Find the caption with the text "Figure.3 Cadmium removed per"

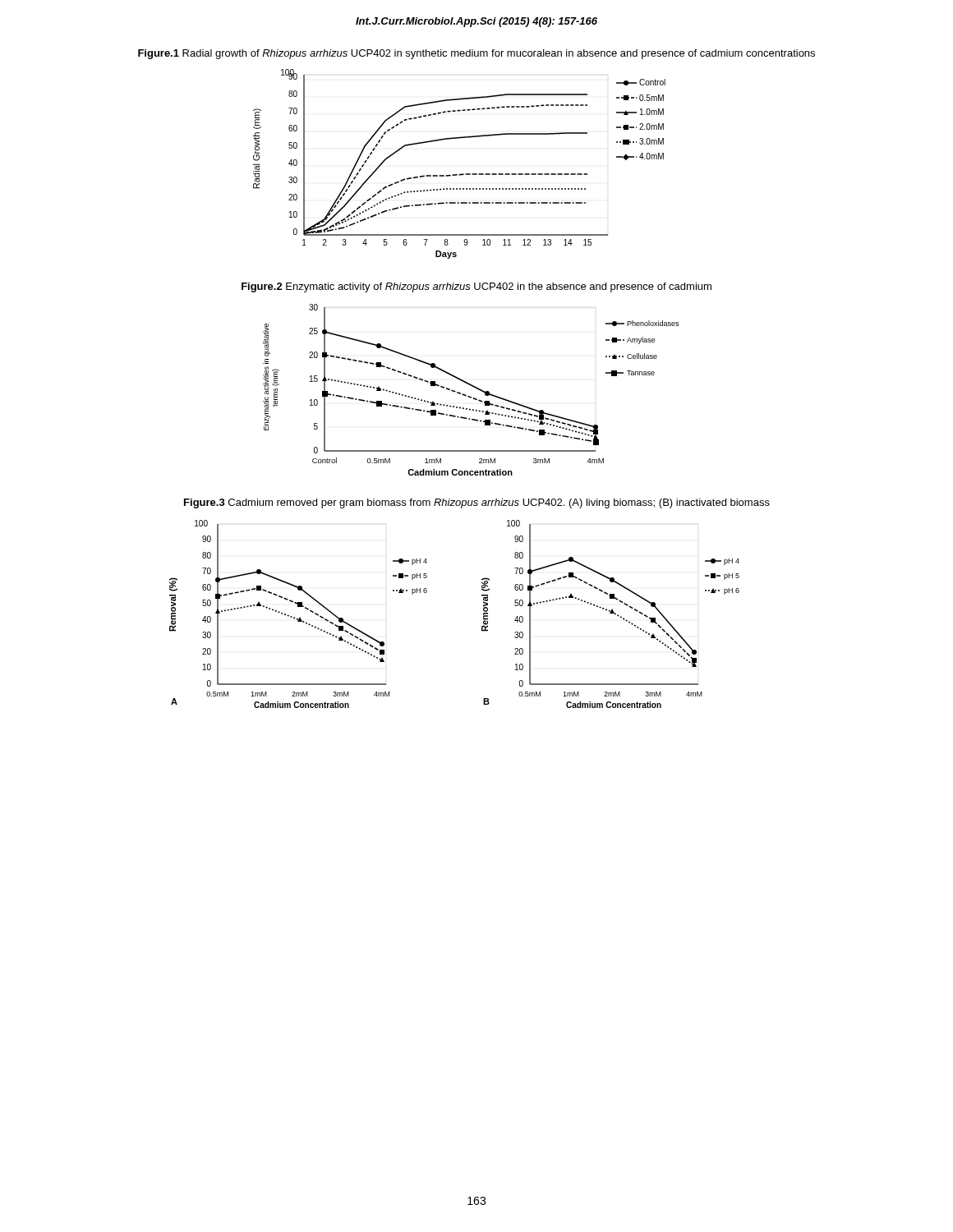(x=476, y=502)
